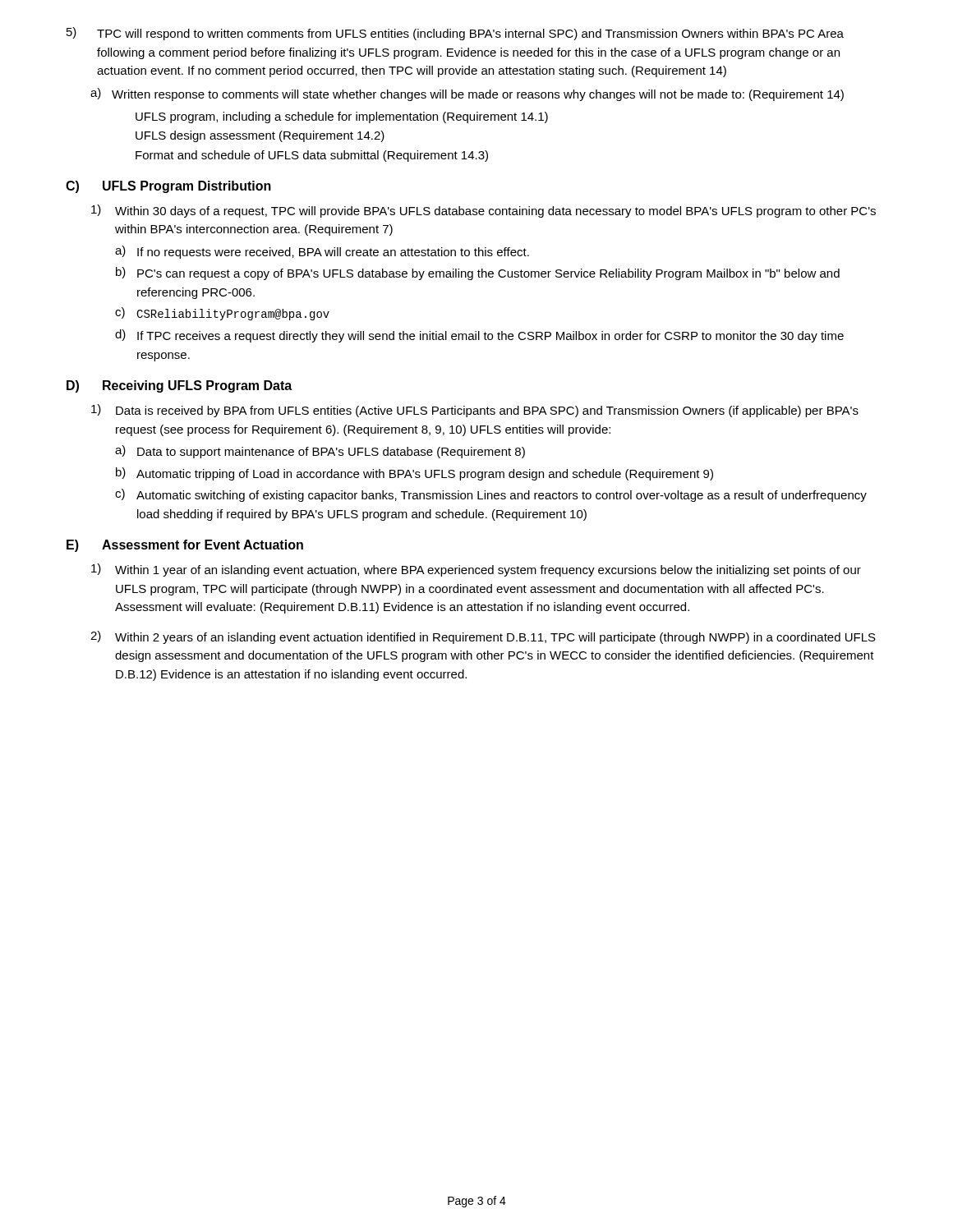Locate the list item containing "b) Automatic tripping of Load in accordance"
953x1232 pixels.
tap(501, 474)
